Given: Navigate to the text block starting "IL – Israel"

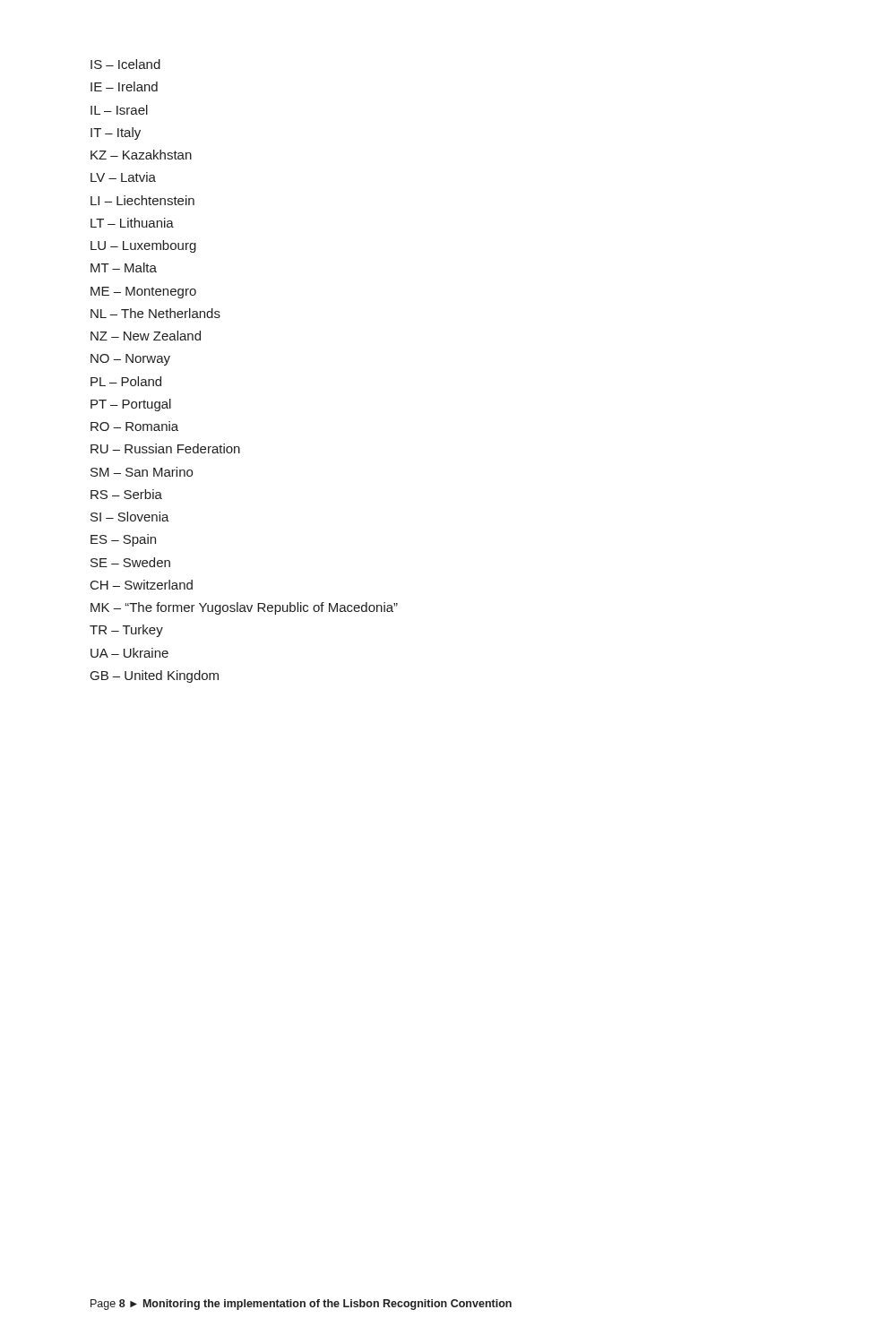Looking at the screenshot, I should [x=119, y=109].
